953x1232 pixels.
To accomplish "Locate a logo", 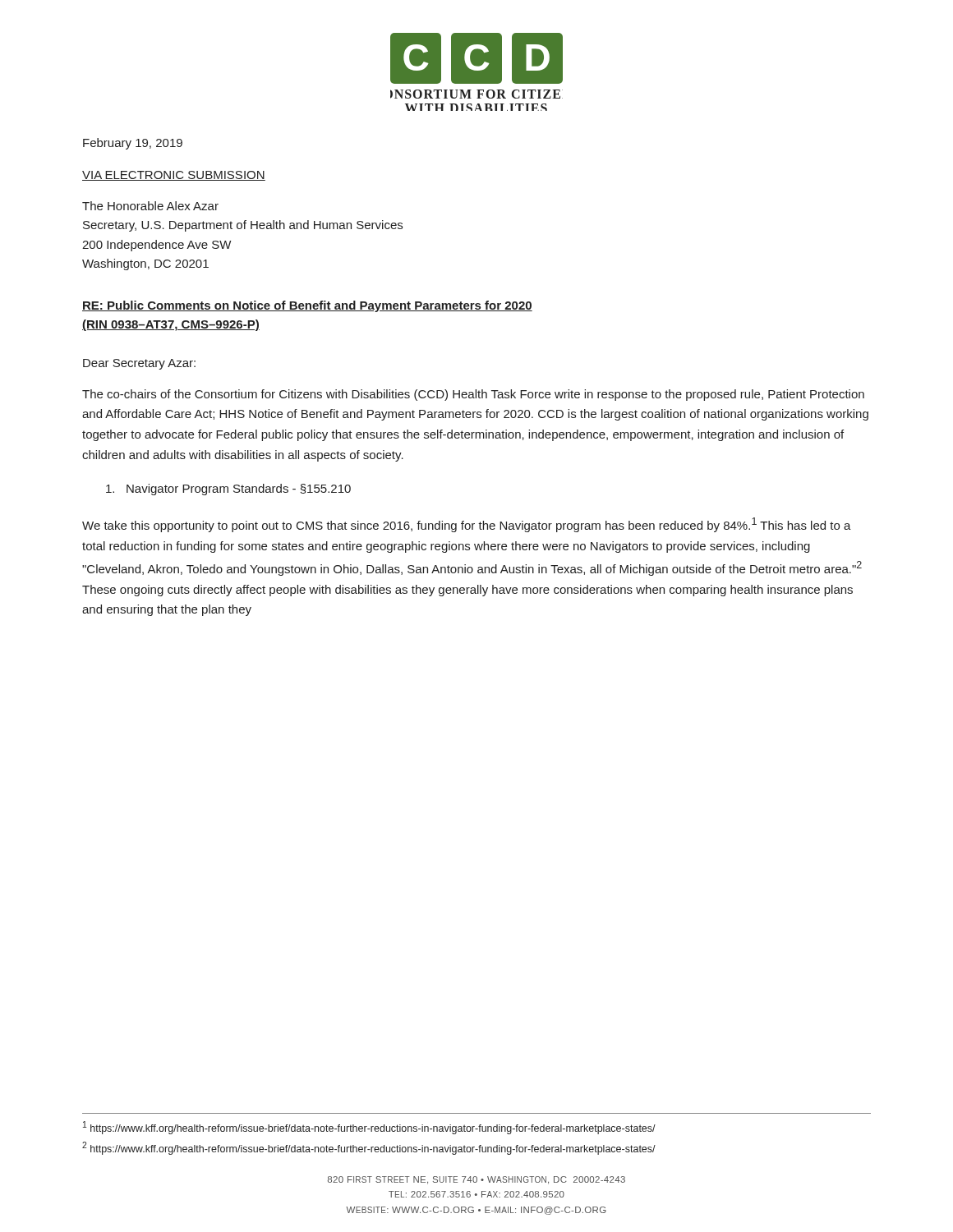I will [476, 57].
